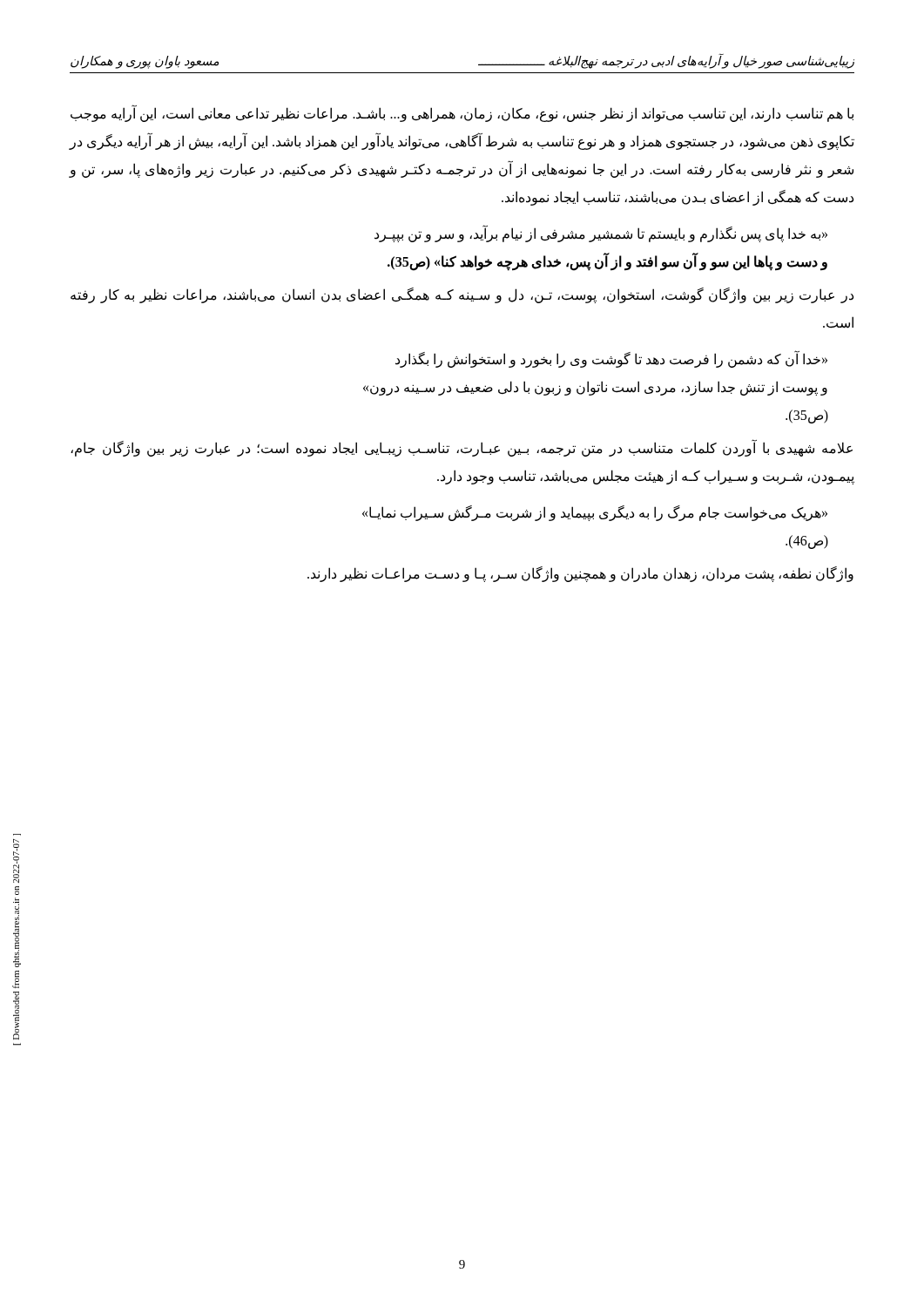Viewport: 924px width, 1307px height.
Task: Find the text block that says "در عبارت زیر بین واژگان"
Action: (x=462, y=309)
